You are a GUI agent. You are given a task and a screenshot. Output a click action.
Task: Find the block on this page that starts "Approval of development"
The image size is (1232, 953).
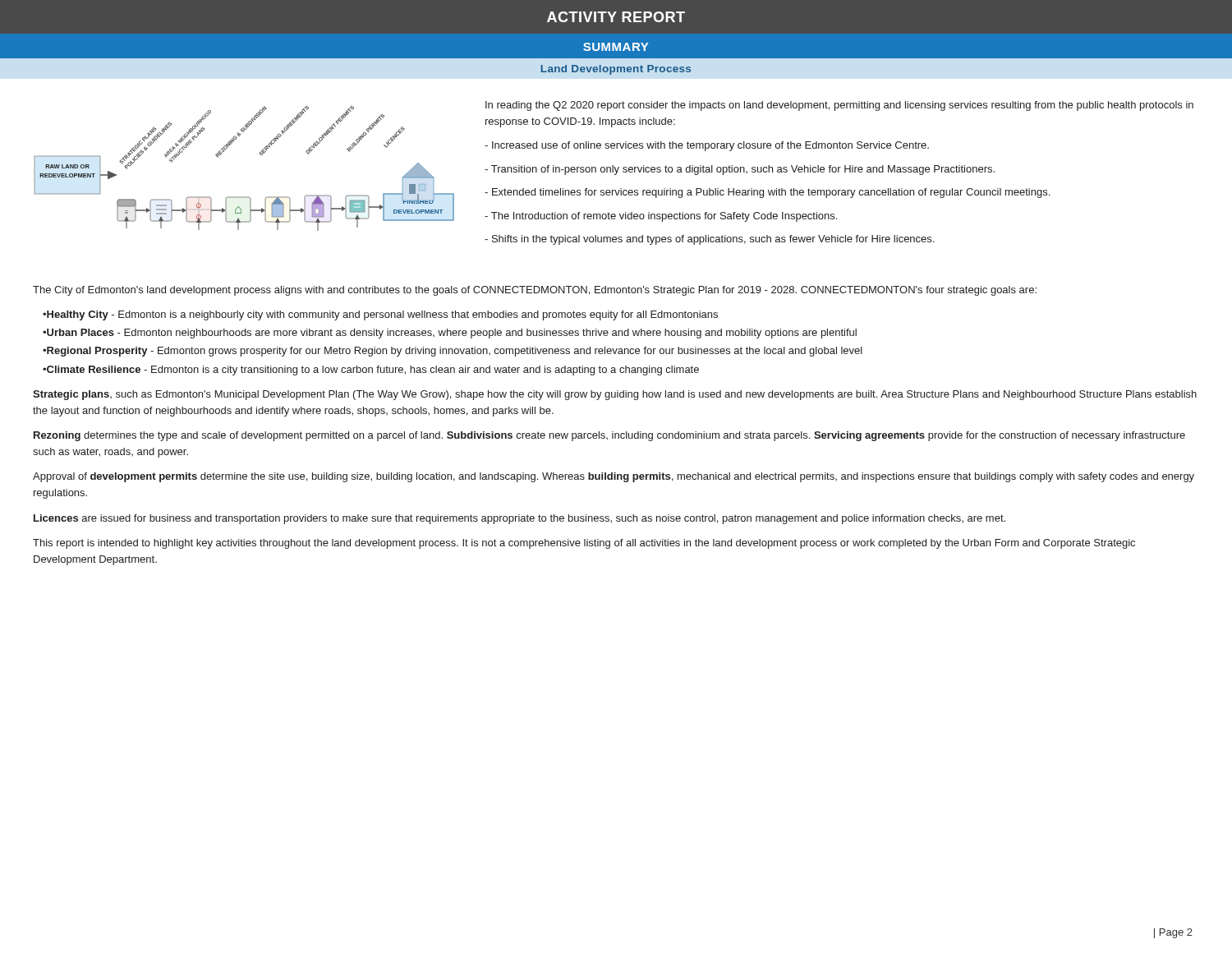click(614, 485)
